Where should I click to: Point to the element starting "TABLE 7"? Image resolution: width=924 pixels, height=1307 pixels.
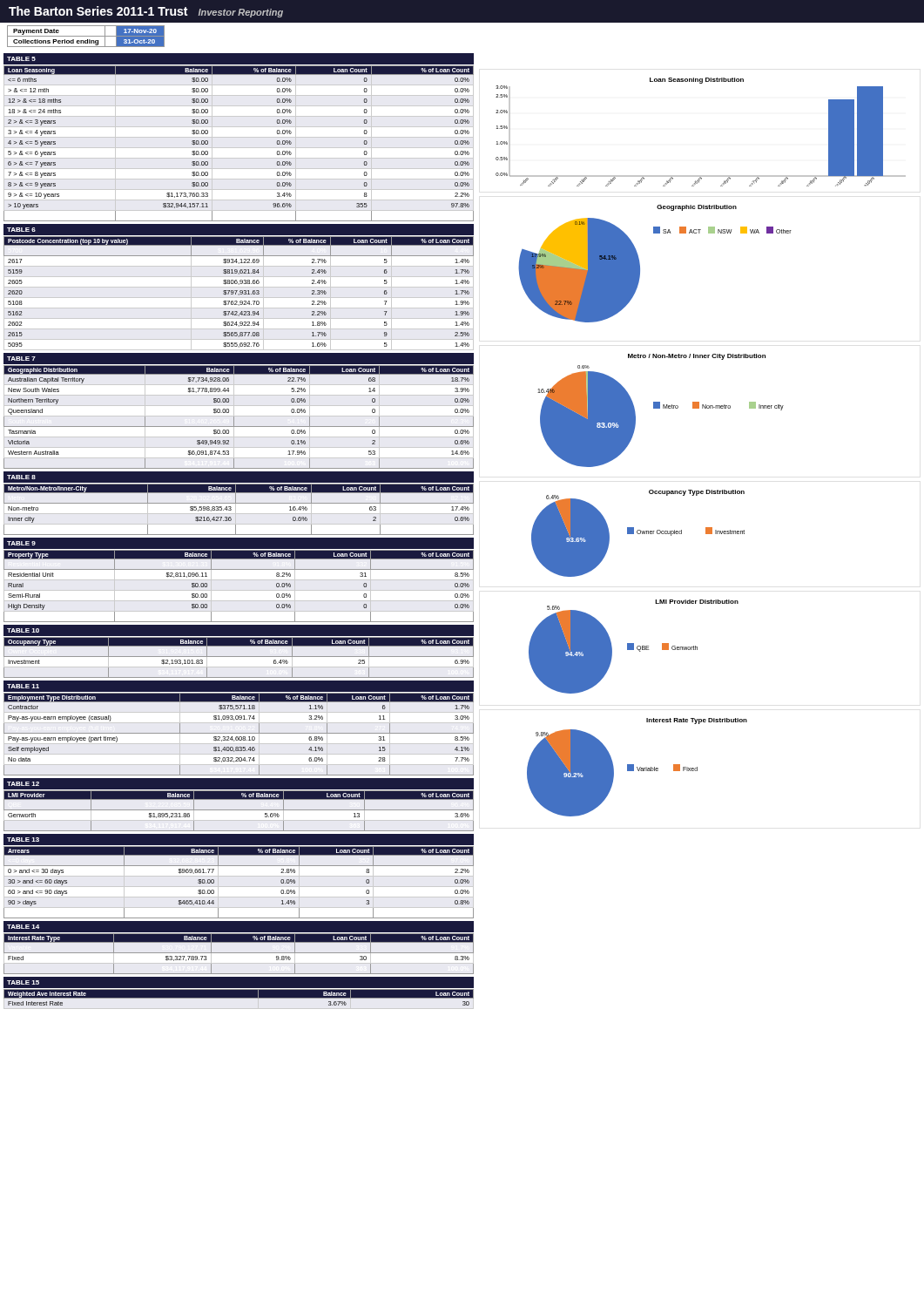(x=21, y=359)
